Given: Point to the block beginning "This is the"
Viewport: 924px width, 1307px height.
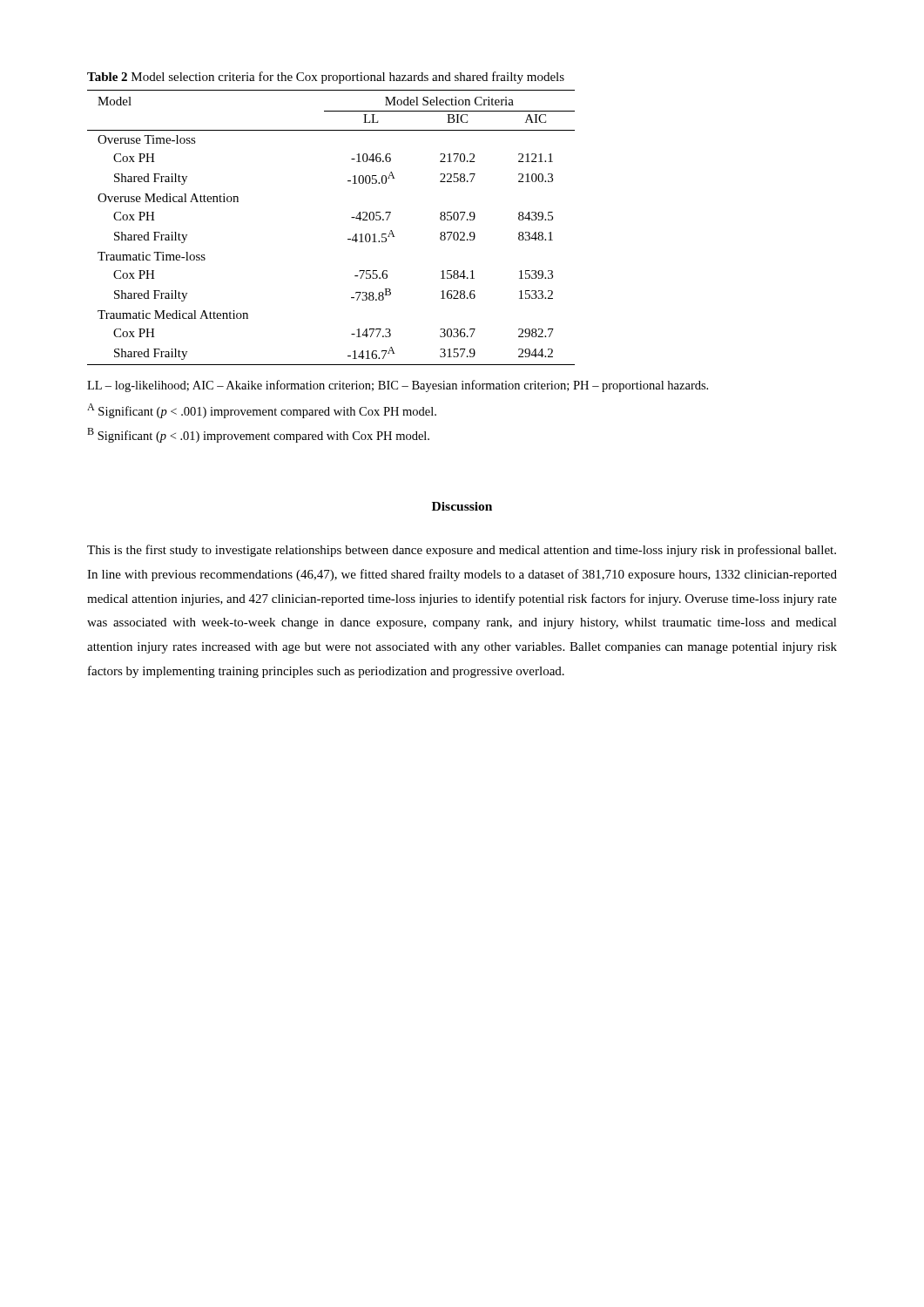Looking at the screenshot, I should click(x=462, y=610).
